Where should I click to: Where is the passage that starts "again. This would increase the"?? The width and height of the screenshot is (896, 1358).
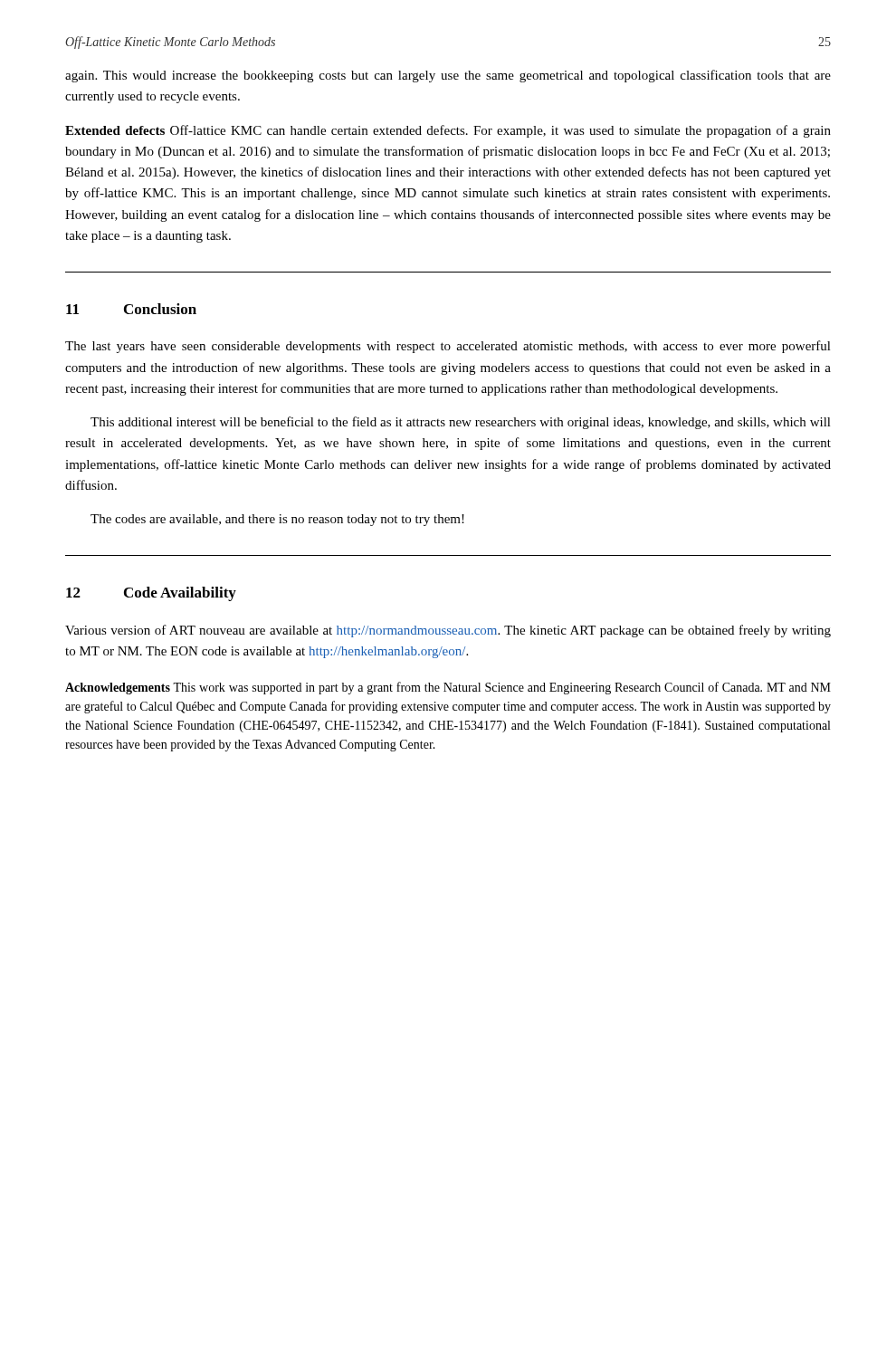click(448, 86)
